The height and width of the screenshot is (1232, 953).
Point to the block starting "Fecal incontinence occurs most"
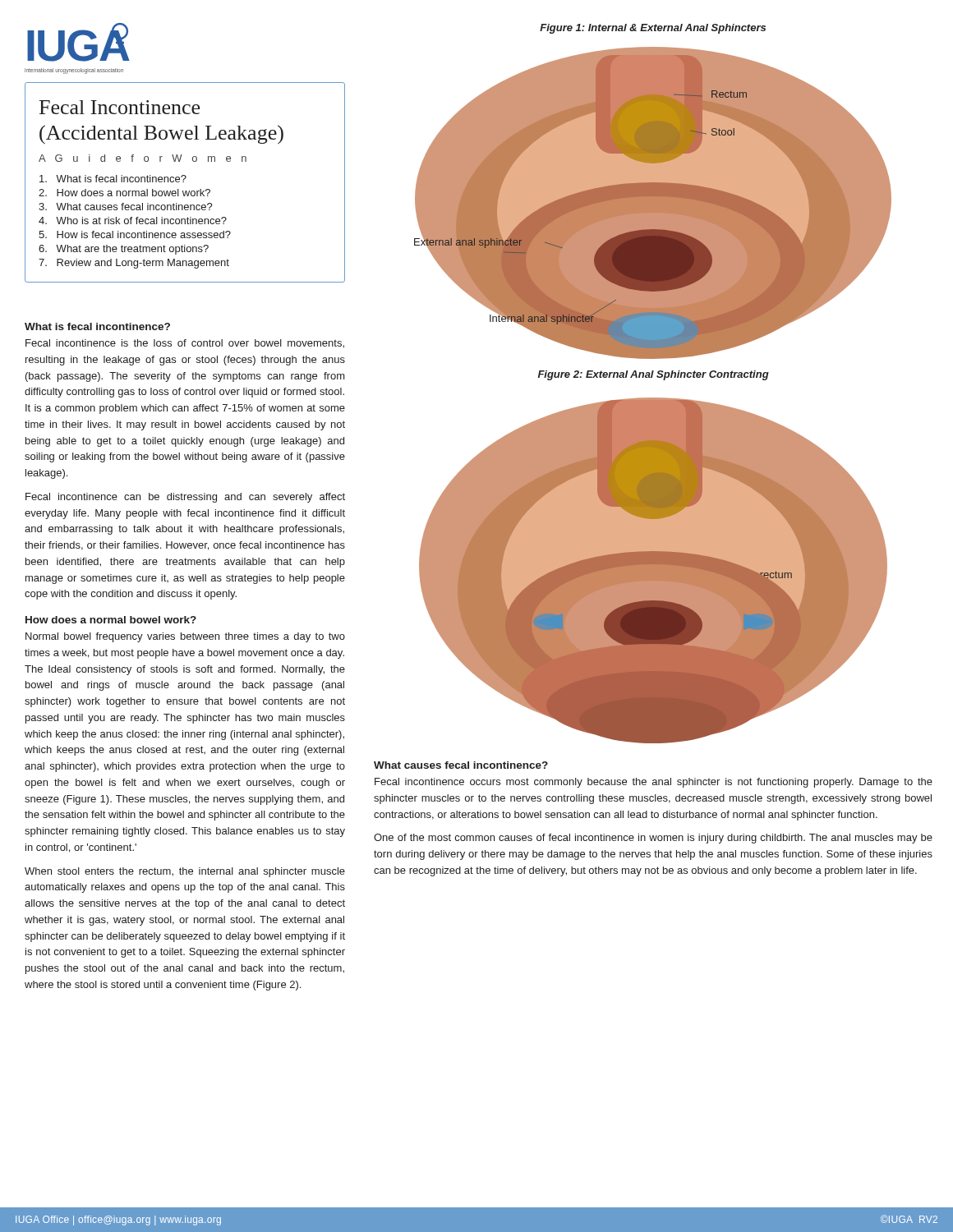tap(653, 798)
